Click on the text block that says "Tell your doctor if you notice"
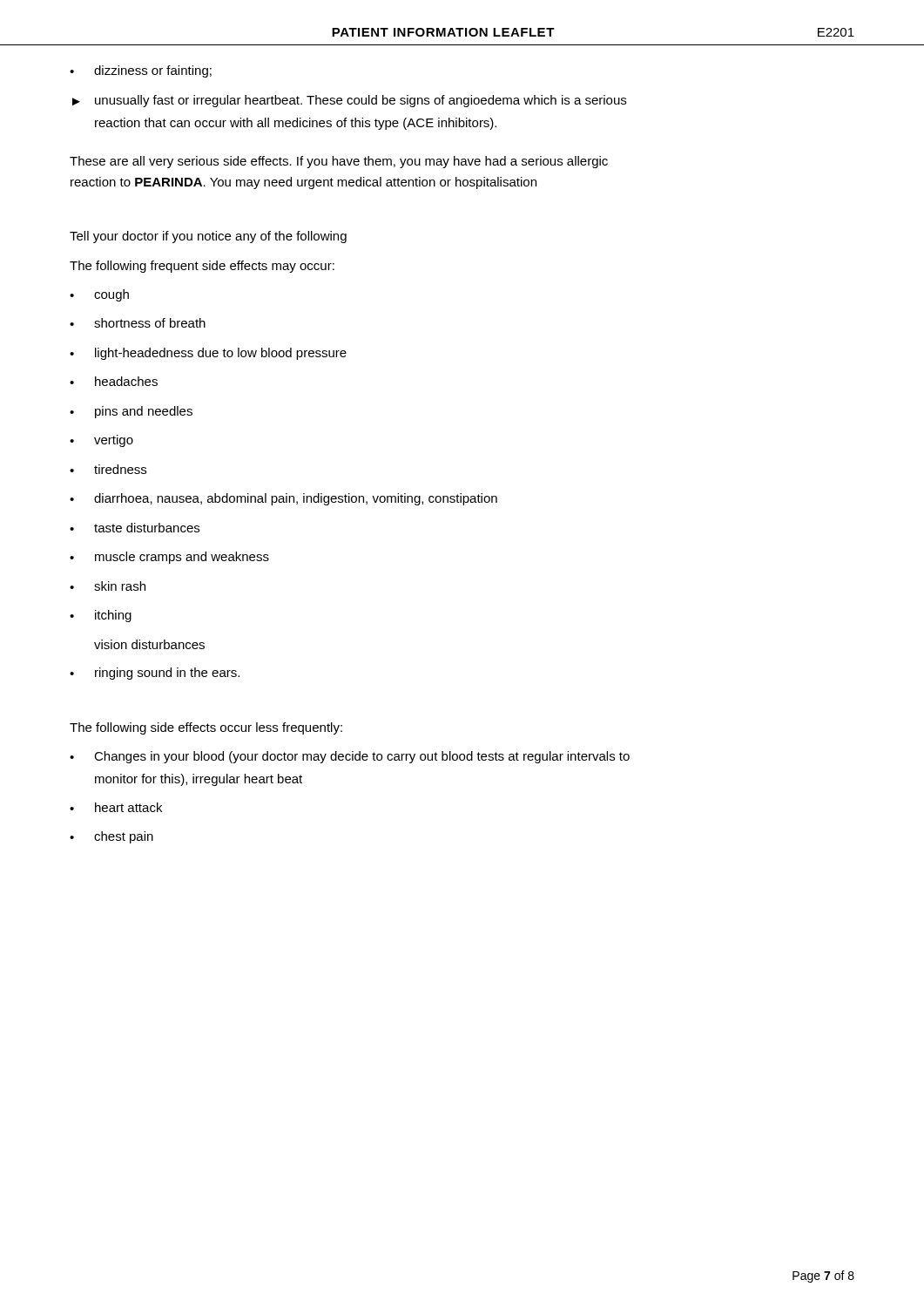Image resolution: width=924 pixels, height=1307 pixels. click(208, 235)
